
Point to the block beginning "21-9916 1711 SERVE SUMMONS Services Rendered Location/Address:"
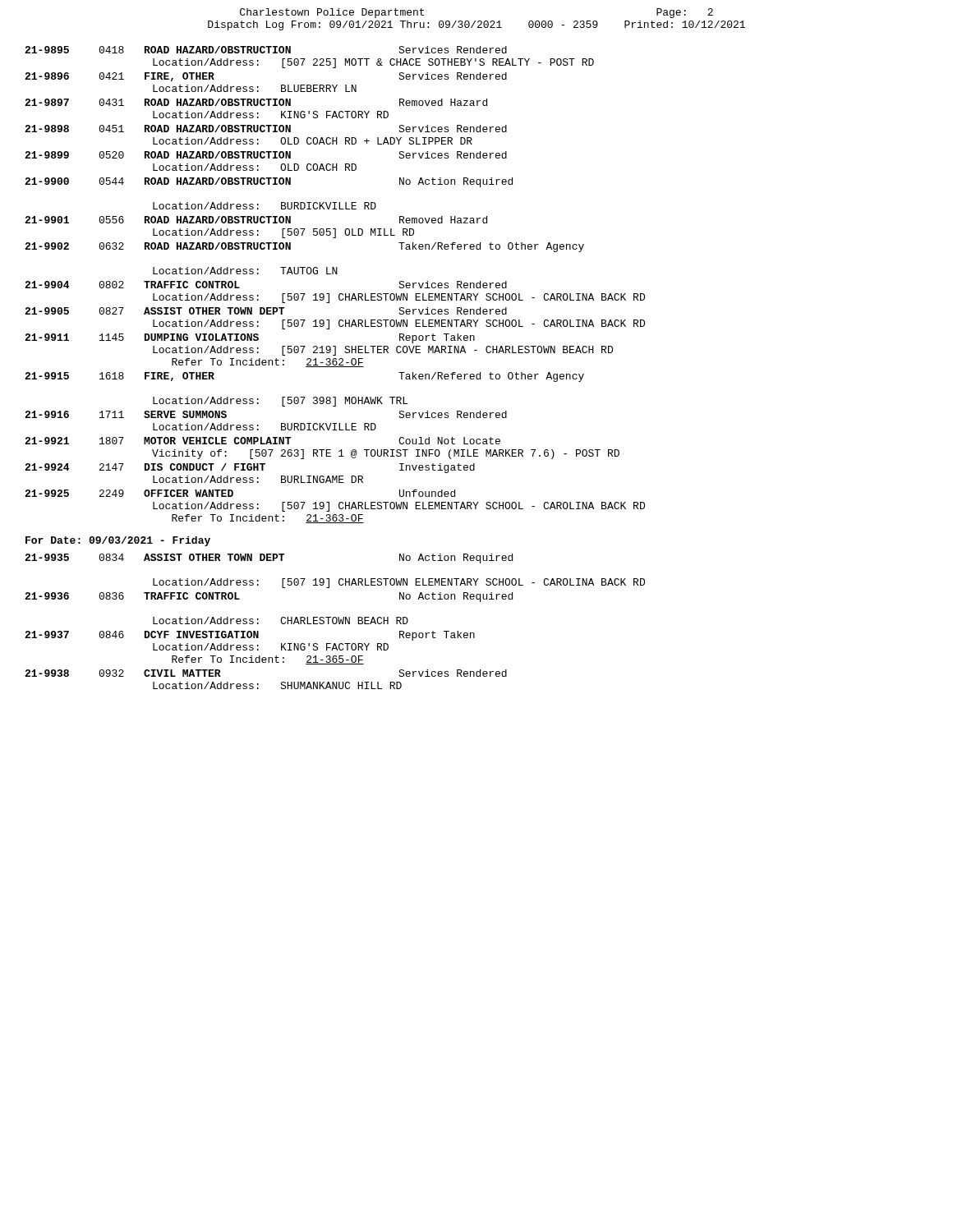coord(476,421)
